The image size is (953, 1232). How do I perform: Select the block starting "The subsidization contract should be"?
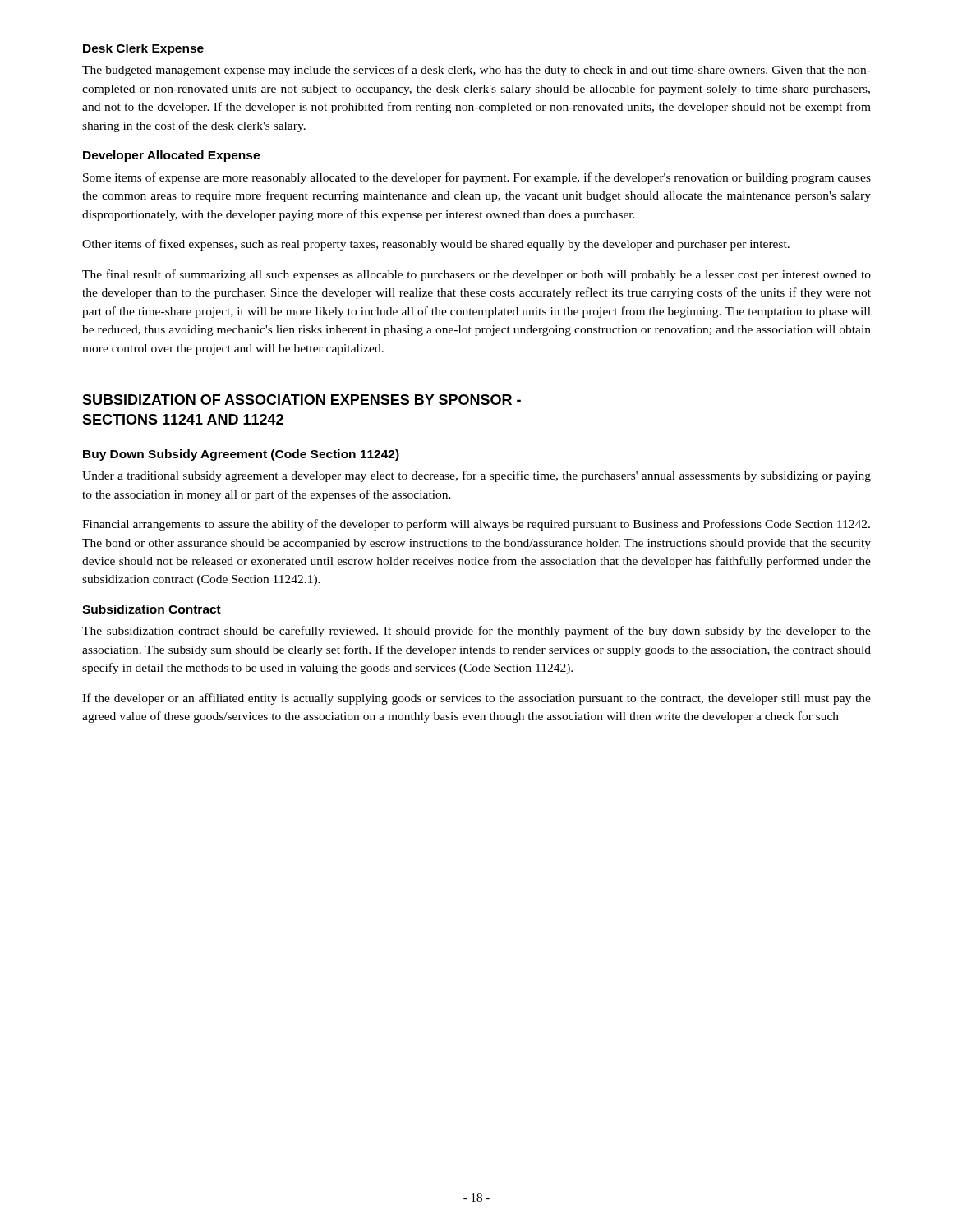[x=476, y=649]
